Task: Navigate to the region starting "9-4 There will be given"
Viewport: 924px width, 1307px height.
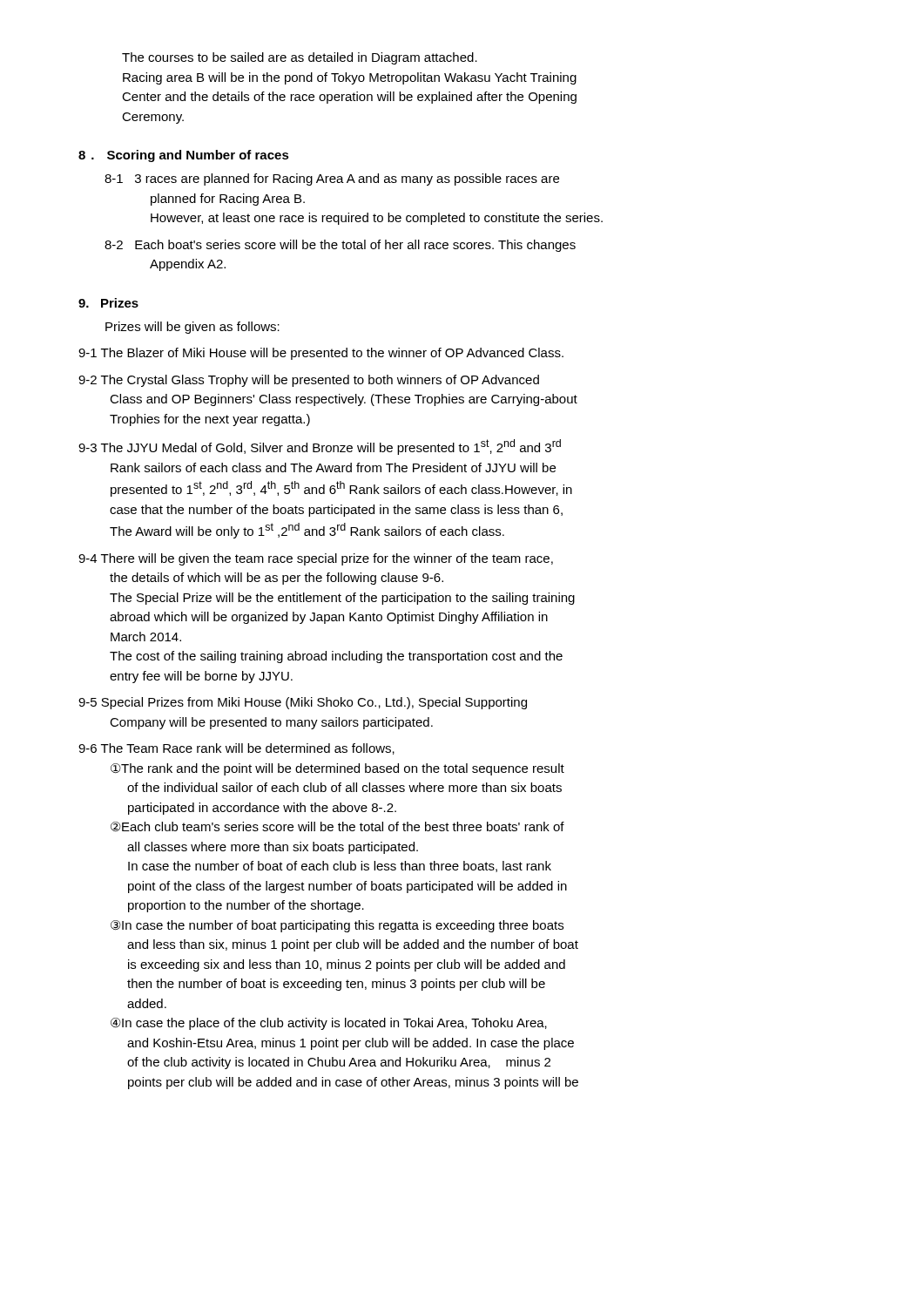Action: (x=462, y=617)
